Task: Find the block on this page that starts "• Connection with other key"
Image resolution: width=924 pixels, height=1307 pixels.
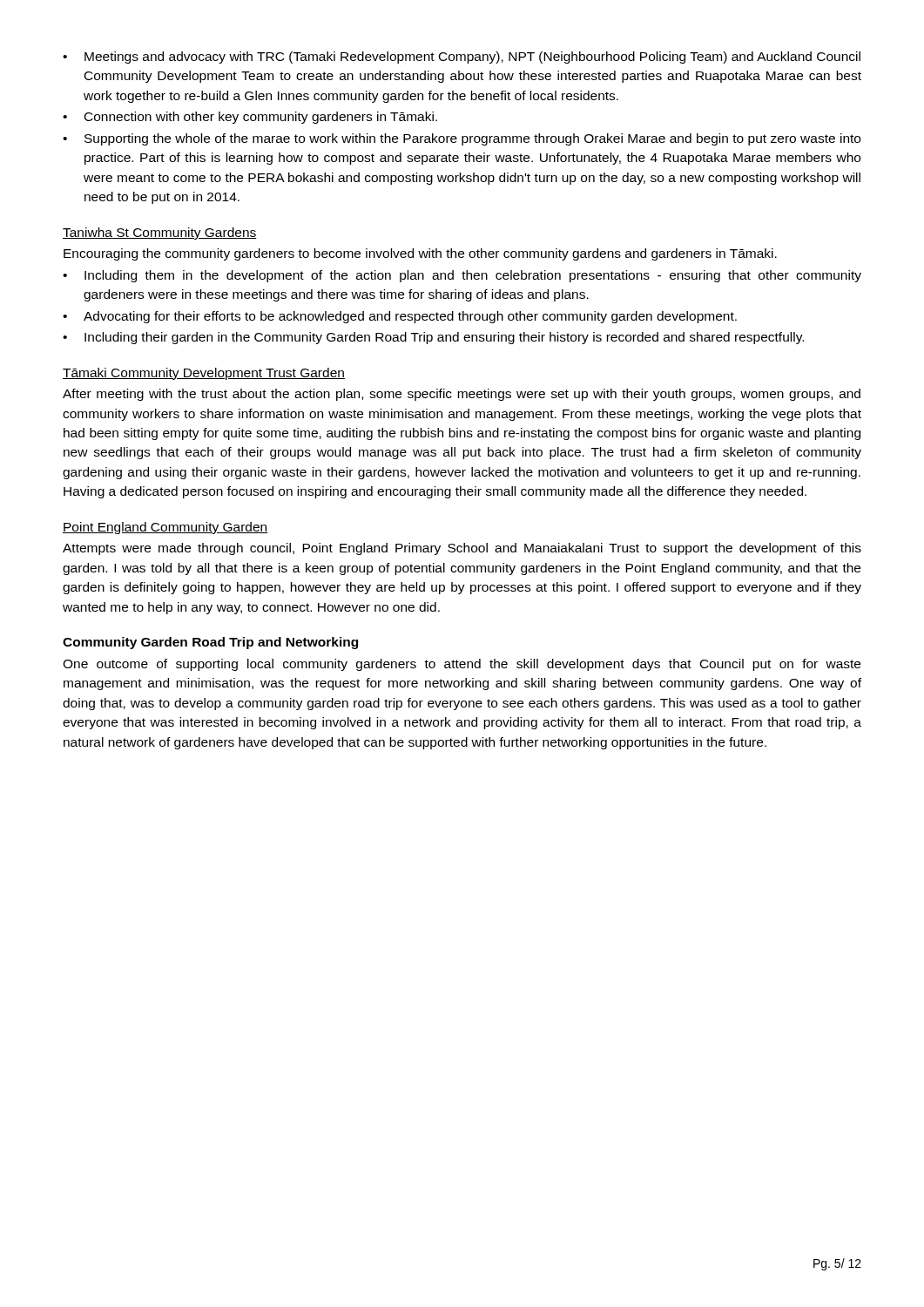Action: [250, 118]
